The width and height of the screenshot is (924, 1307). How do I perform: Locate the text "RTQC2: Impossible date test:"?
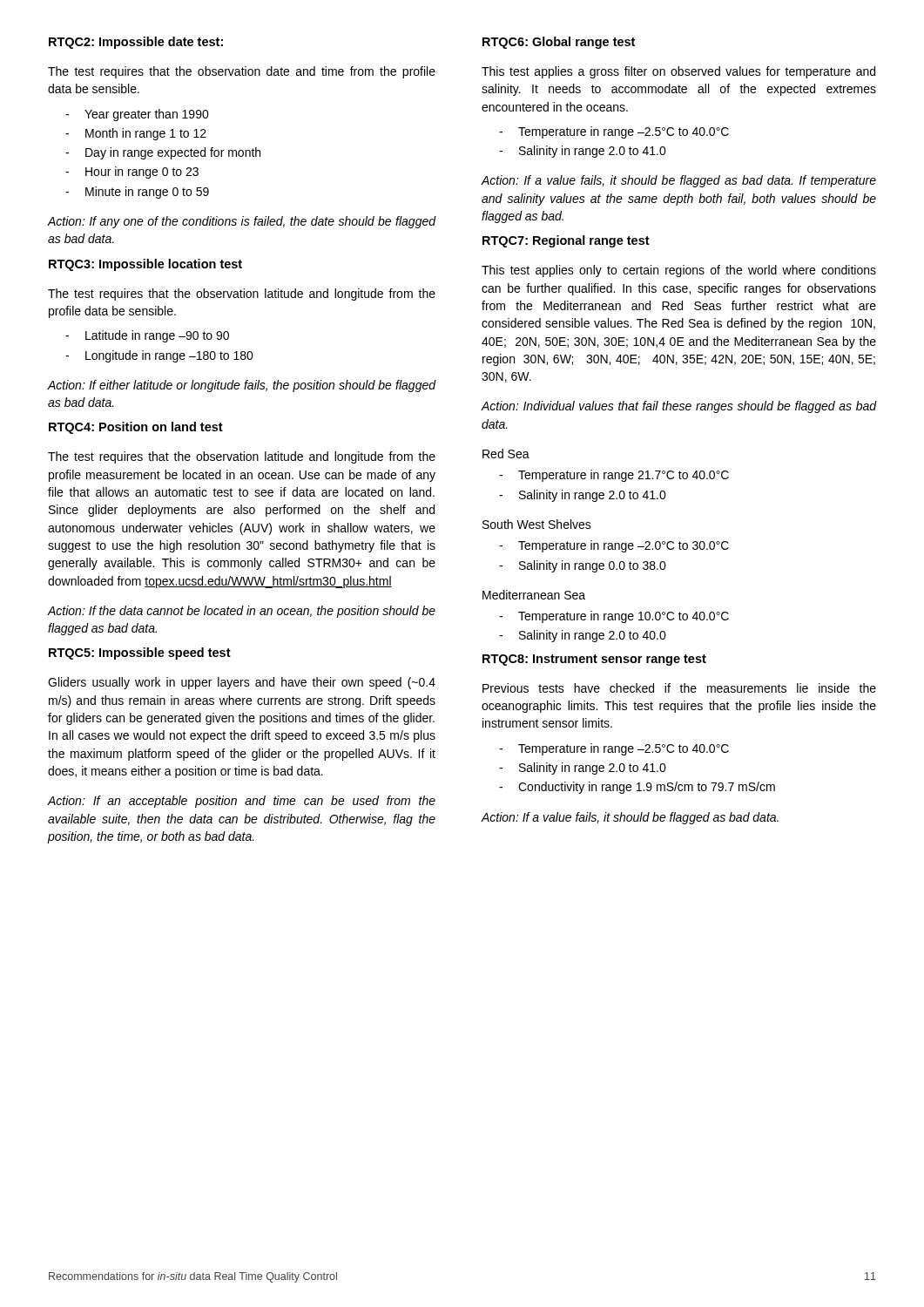[x=136, y=43]
